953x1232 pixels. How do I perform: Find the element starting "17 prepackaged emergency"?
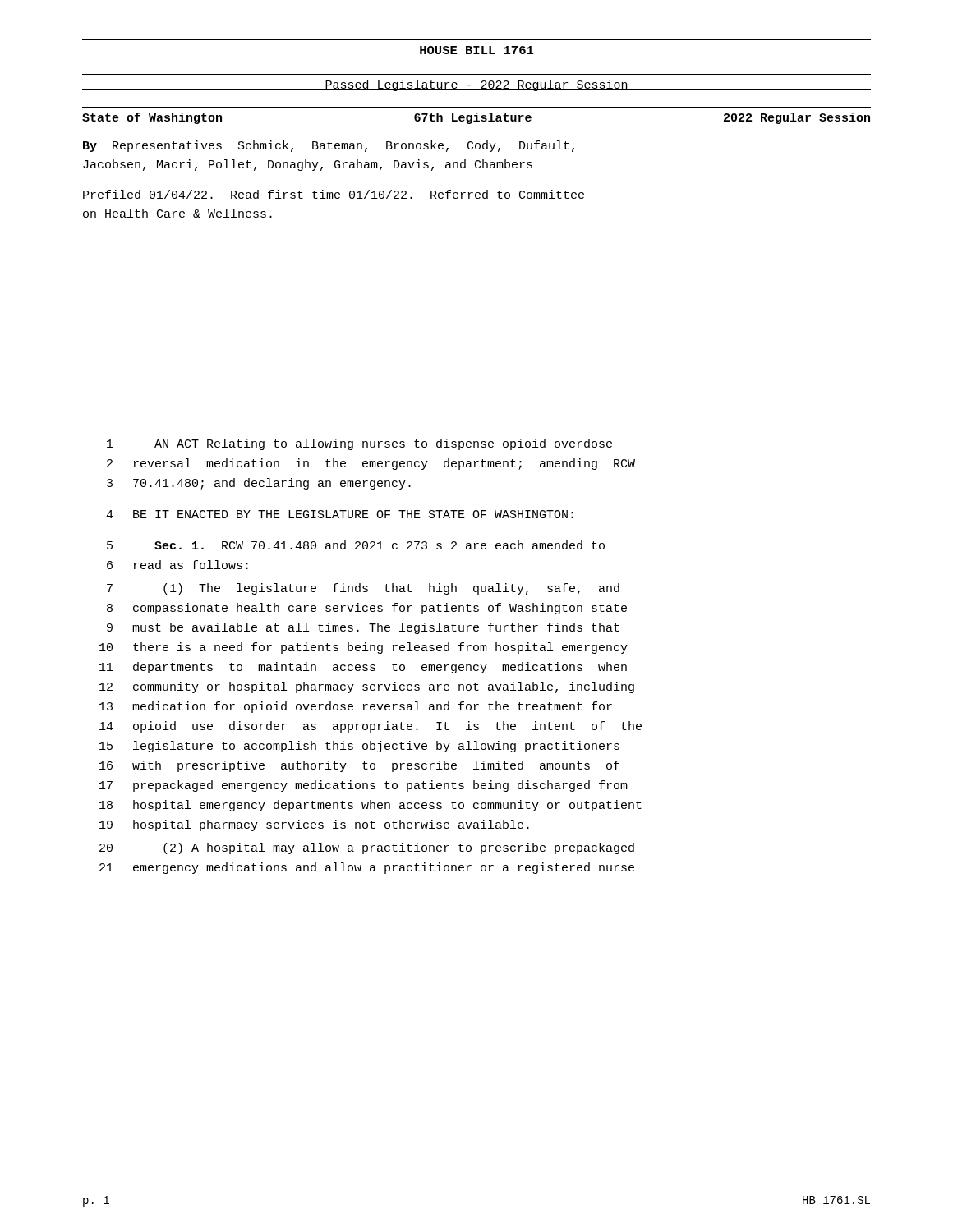(476, 787)
